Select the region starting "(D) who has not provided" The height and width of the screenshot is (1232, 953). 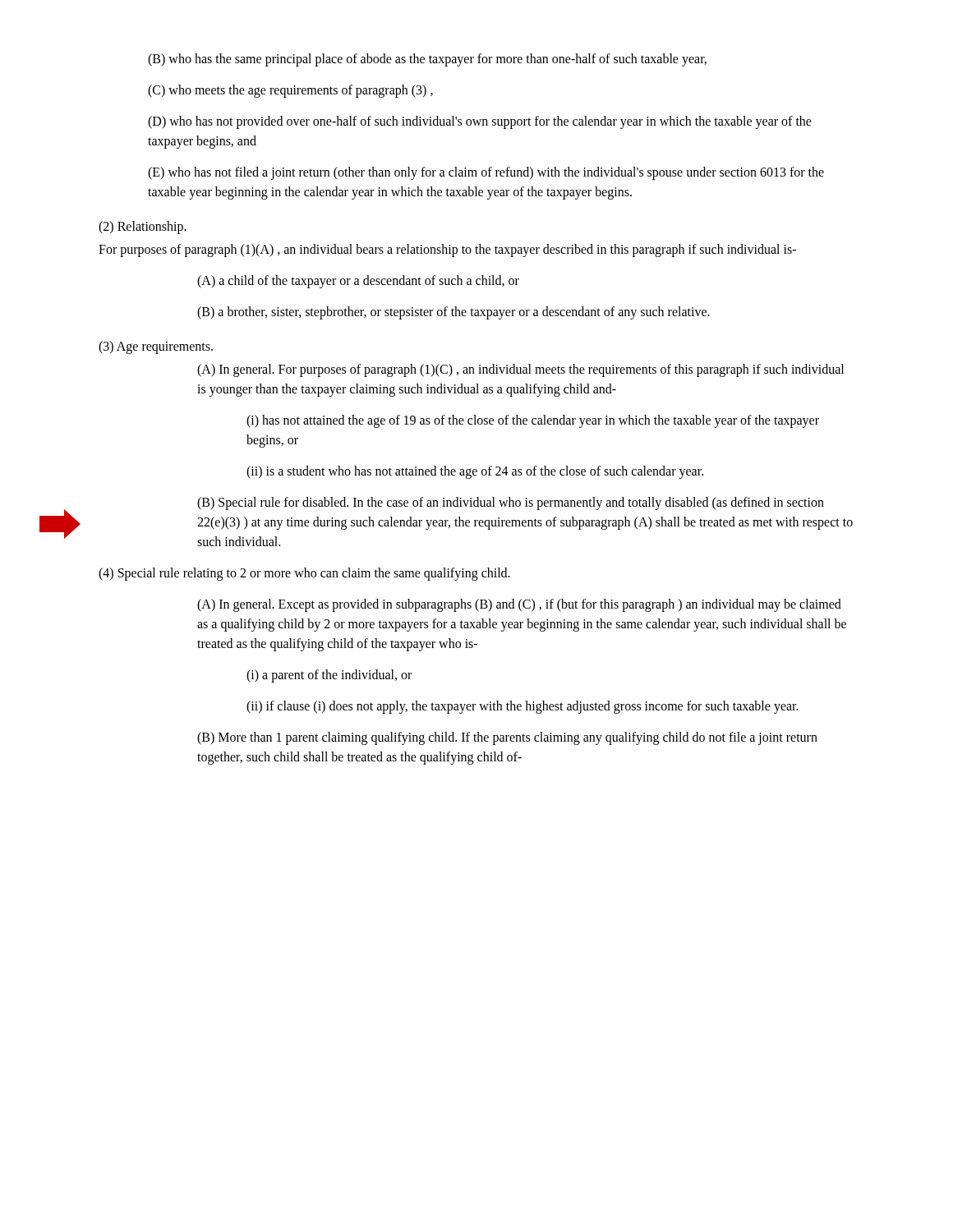[480, 131]
